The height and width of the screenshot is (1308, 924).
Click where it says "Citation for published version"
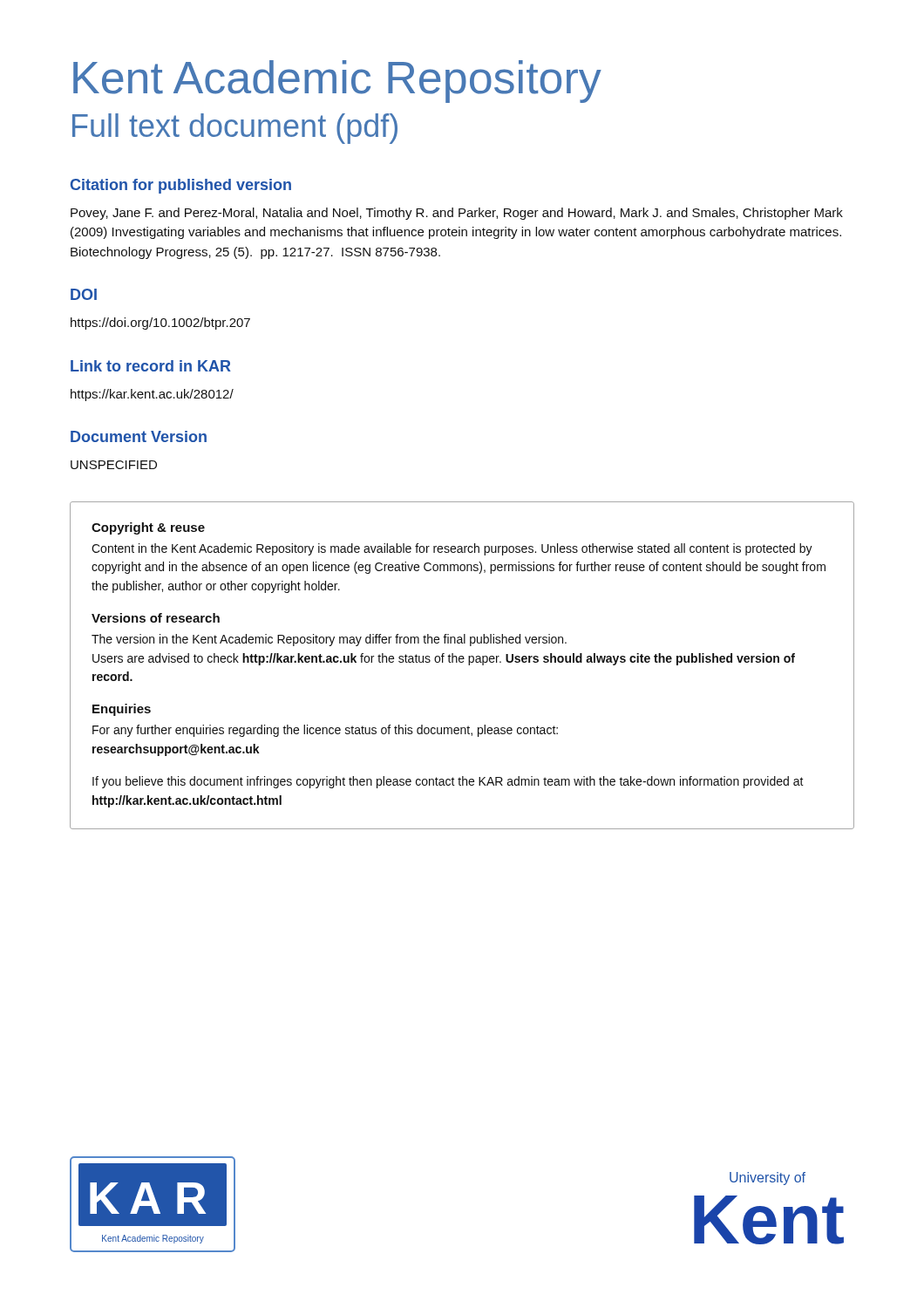click(181, 185)
